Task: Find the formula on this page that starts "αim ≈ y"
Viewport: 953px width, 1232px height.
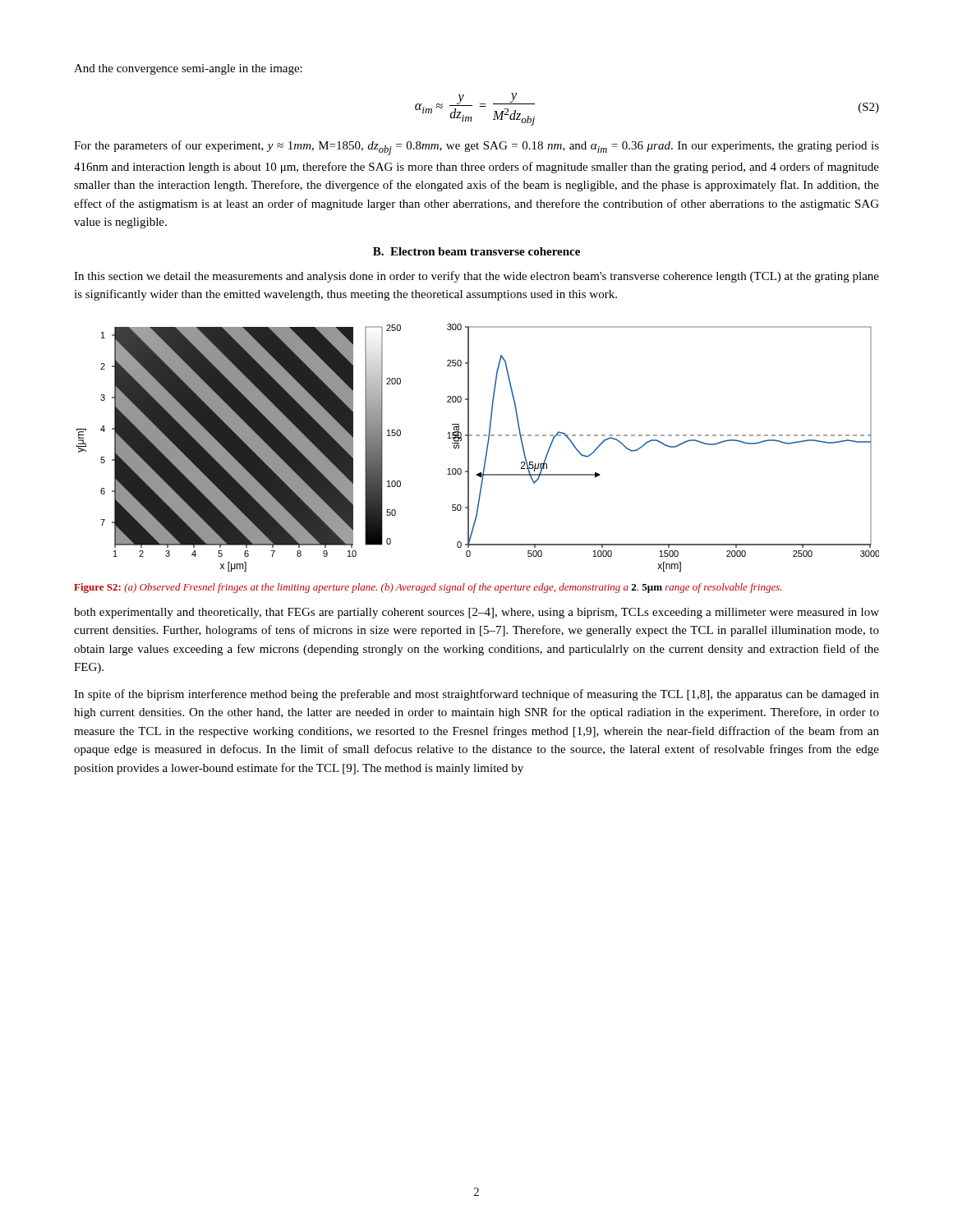Action: pyautogui.click(x=460, y=112)
